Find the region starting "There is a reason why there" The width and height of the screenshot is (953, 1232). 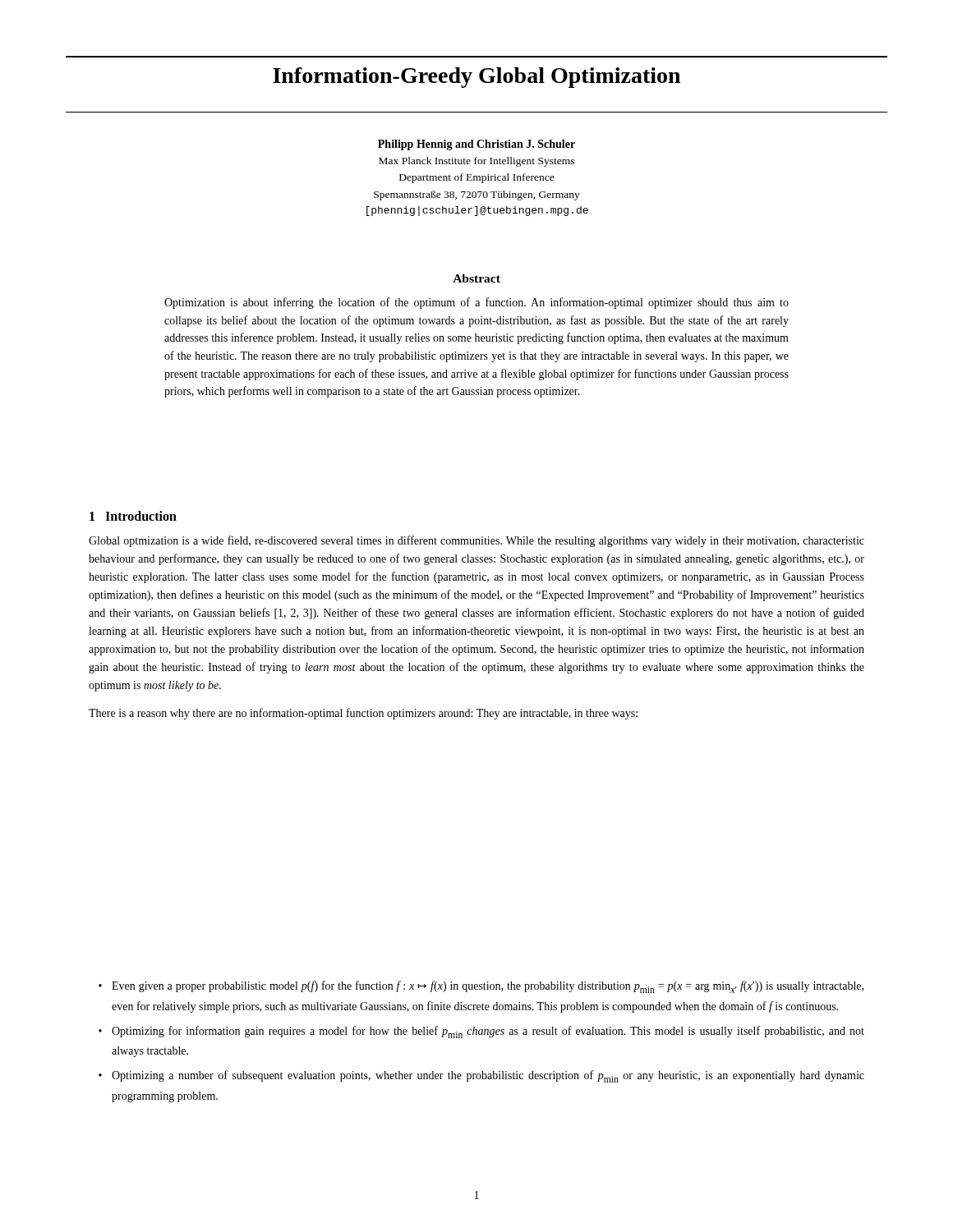tap(364, 713)
